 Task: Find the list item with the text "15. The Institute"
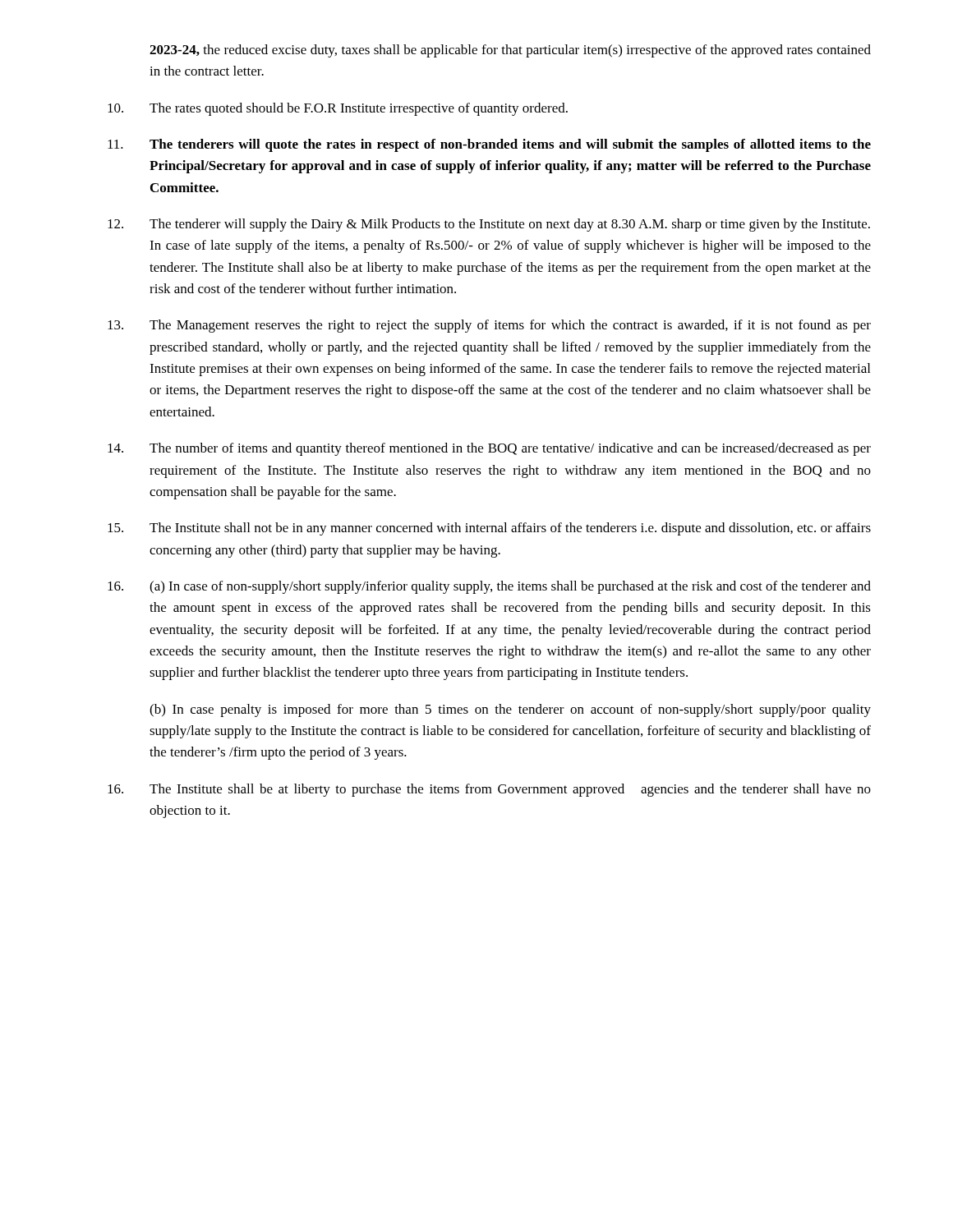point(489,539)
